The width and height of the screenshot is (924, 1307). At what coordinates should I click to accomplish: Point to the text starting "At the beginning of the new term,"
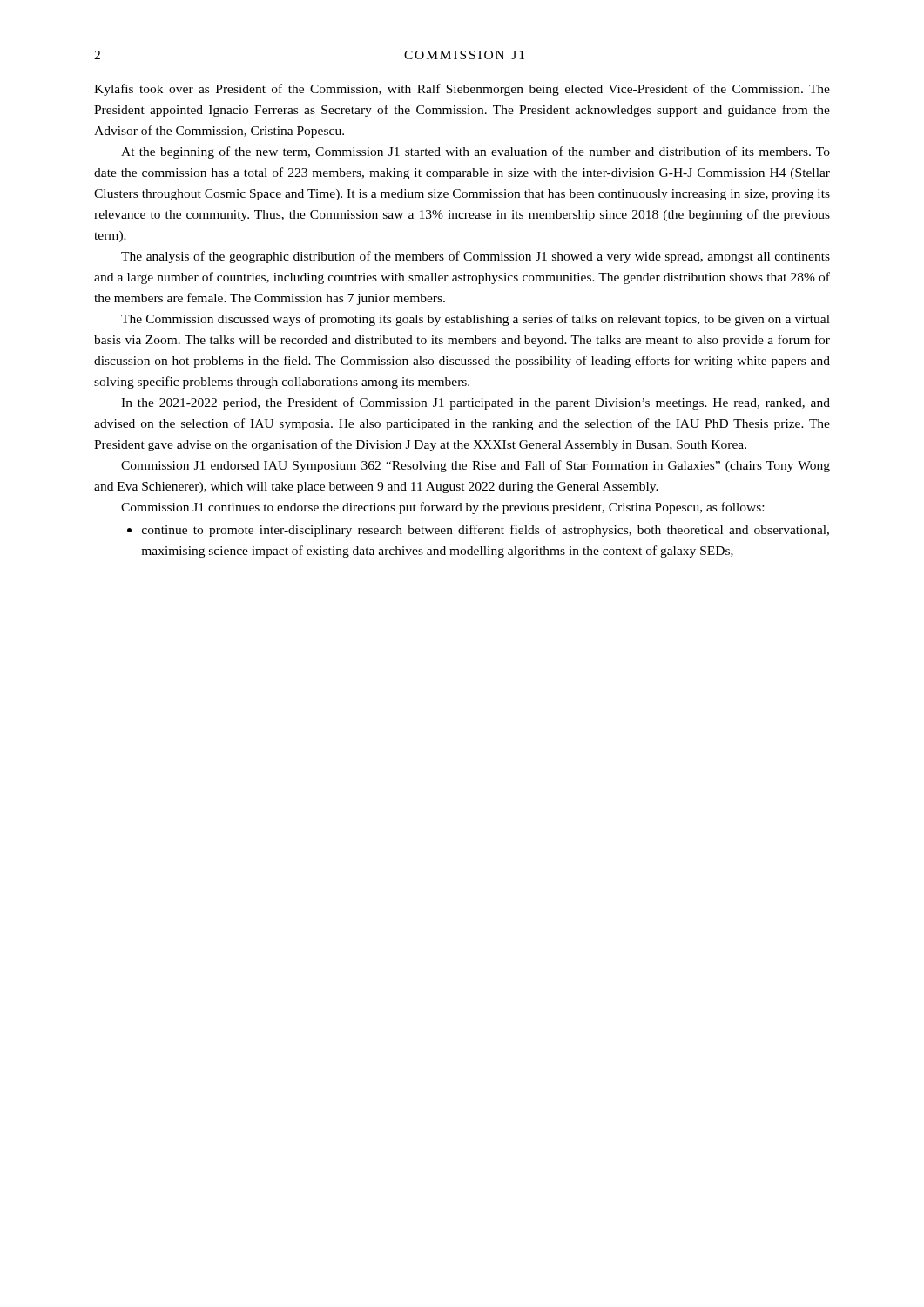pyautogui.click(x=462, y=194)
